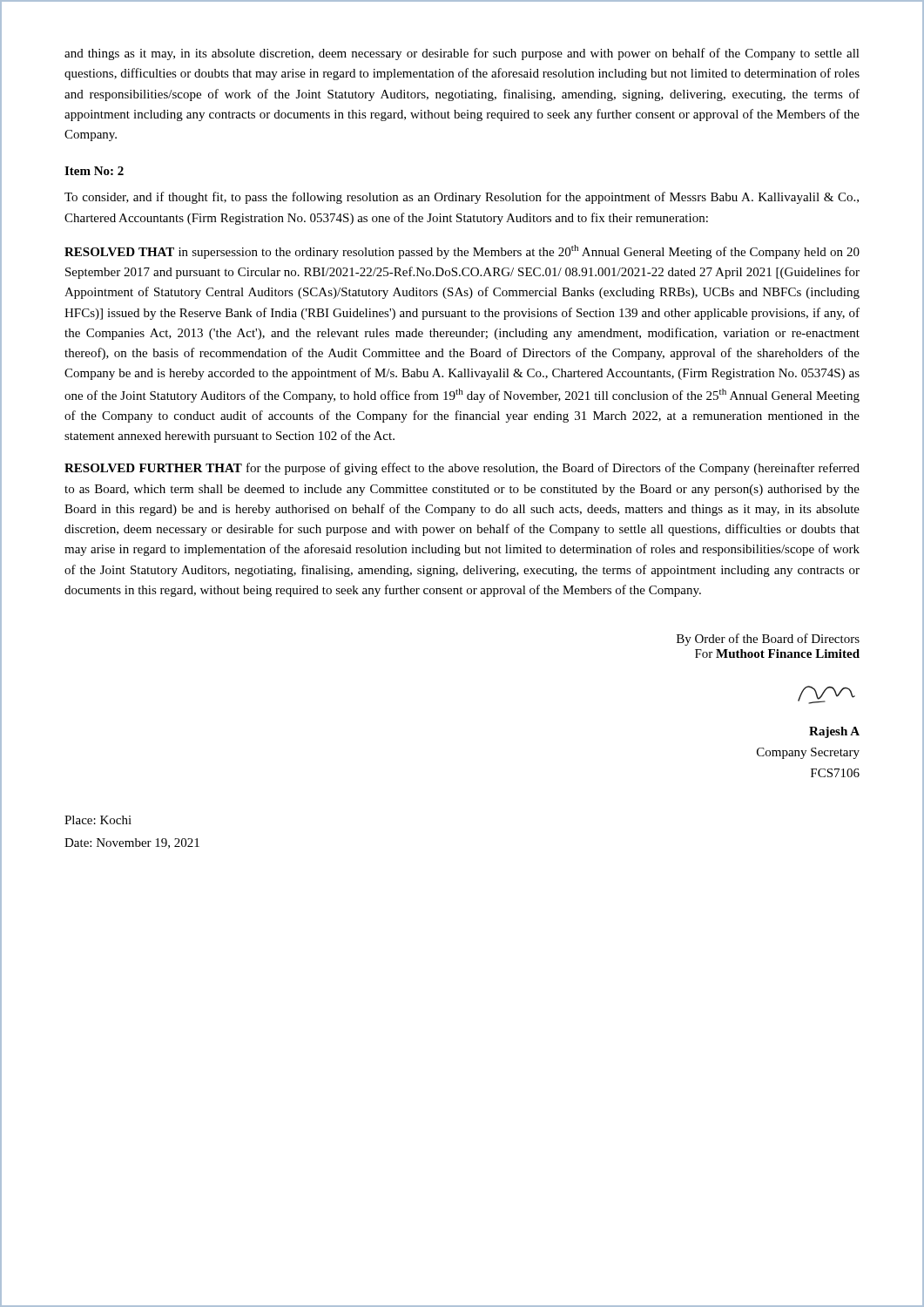This screenshot has width=924, height=1307.
Task: Find the region starting "and things as it may, in its"
Action: click(x=462, y=94)
